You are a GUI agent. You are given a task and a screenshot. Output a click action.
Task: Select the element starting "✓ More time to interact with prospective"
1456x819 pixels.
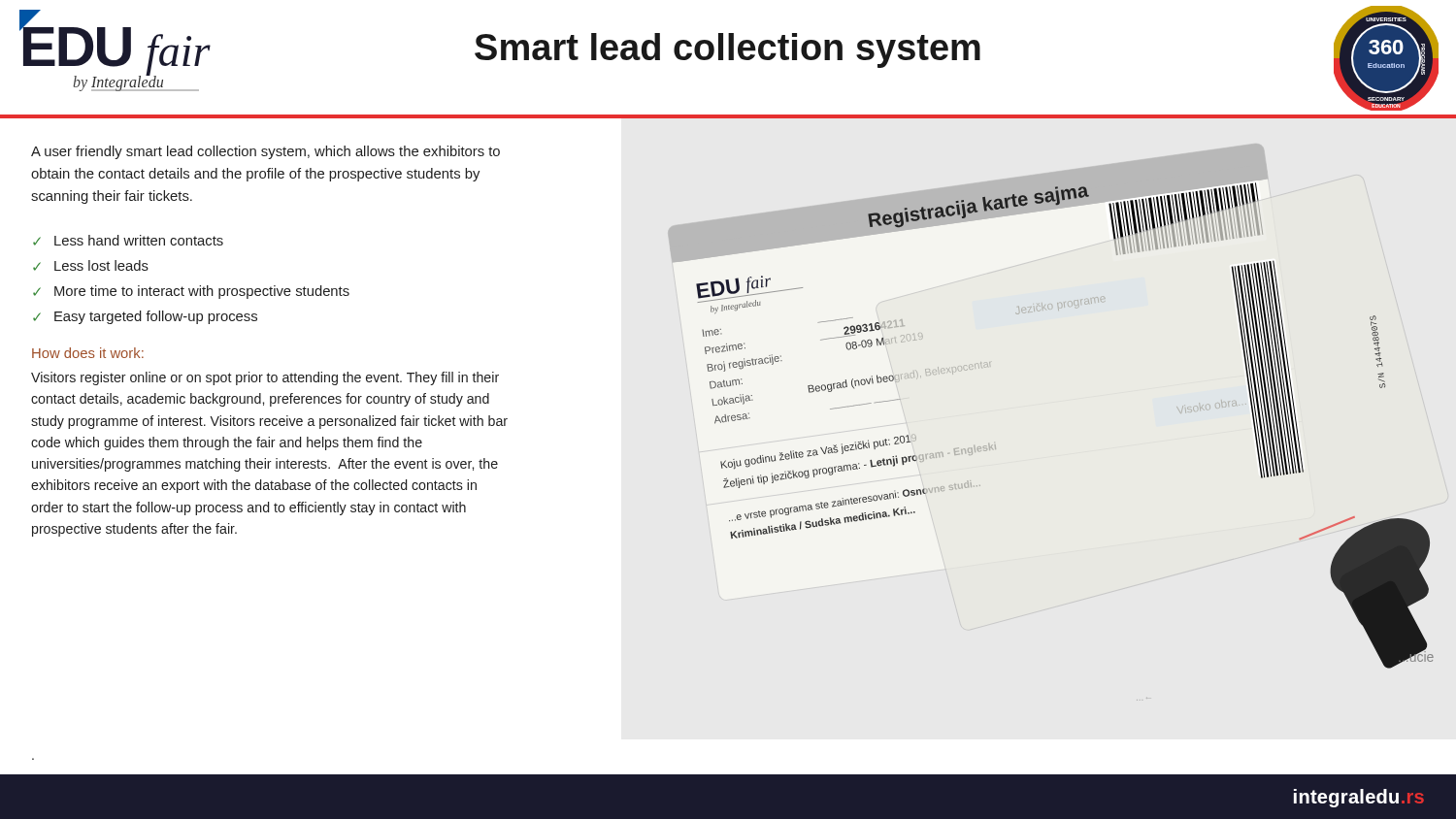(190, 292)
